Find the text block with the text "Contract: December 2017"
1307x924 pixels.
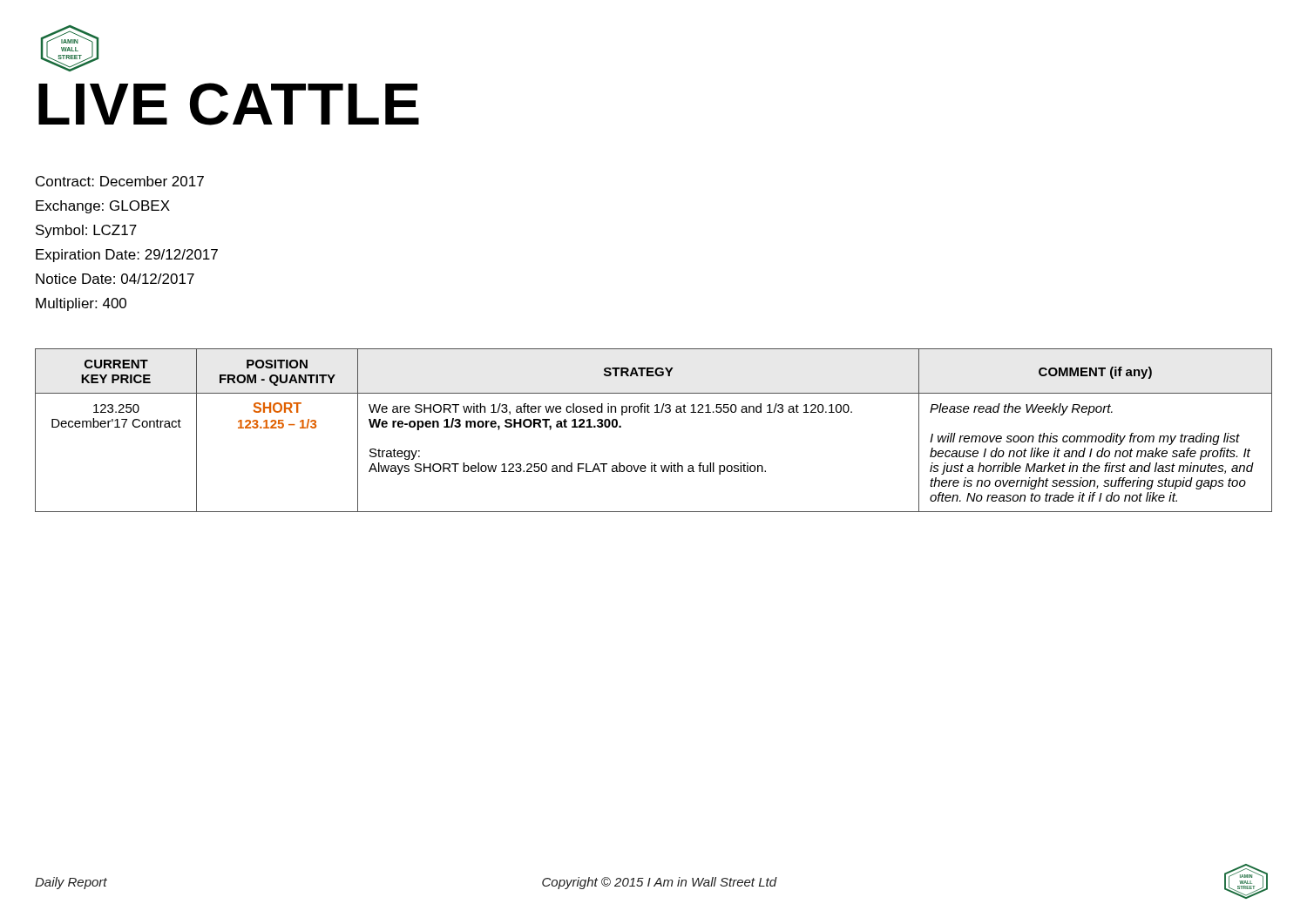[x=127, y=243]
